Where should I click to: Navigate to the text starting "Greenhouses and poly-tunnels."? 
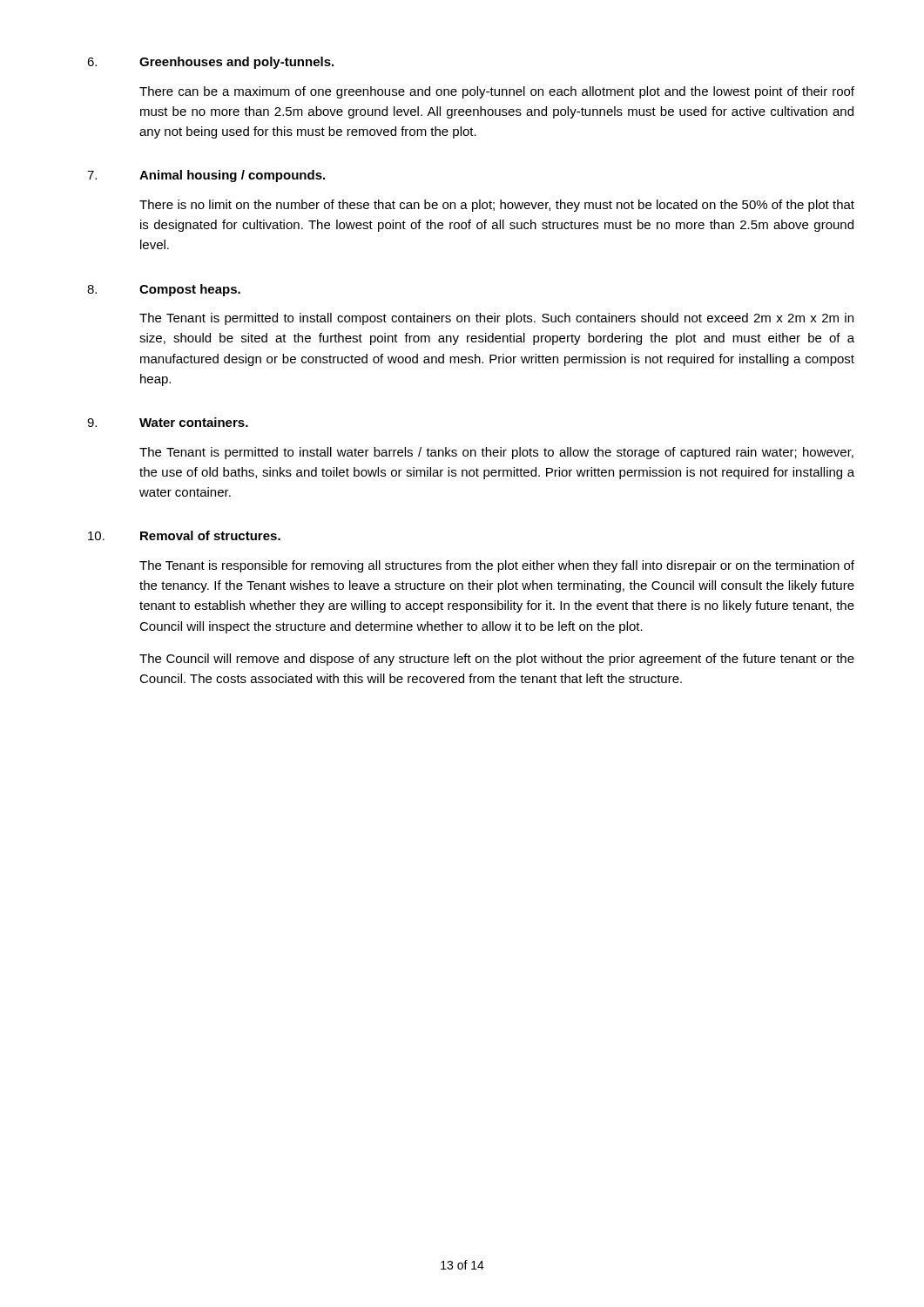click(x=237, y=61)
